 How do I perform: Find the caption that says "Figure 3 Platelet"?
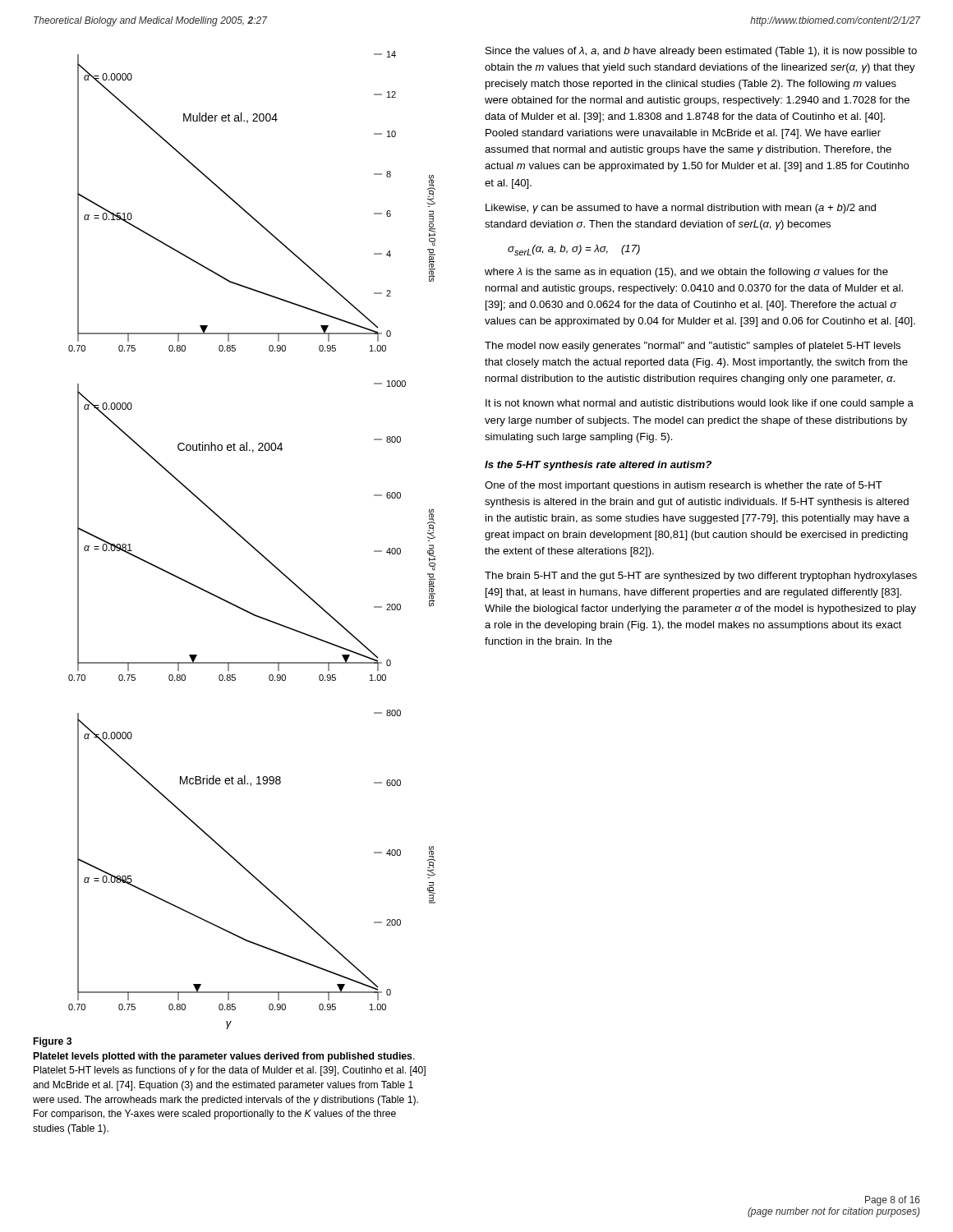point(230,1085)
